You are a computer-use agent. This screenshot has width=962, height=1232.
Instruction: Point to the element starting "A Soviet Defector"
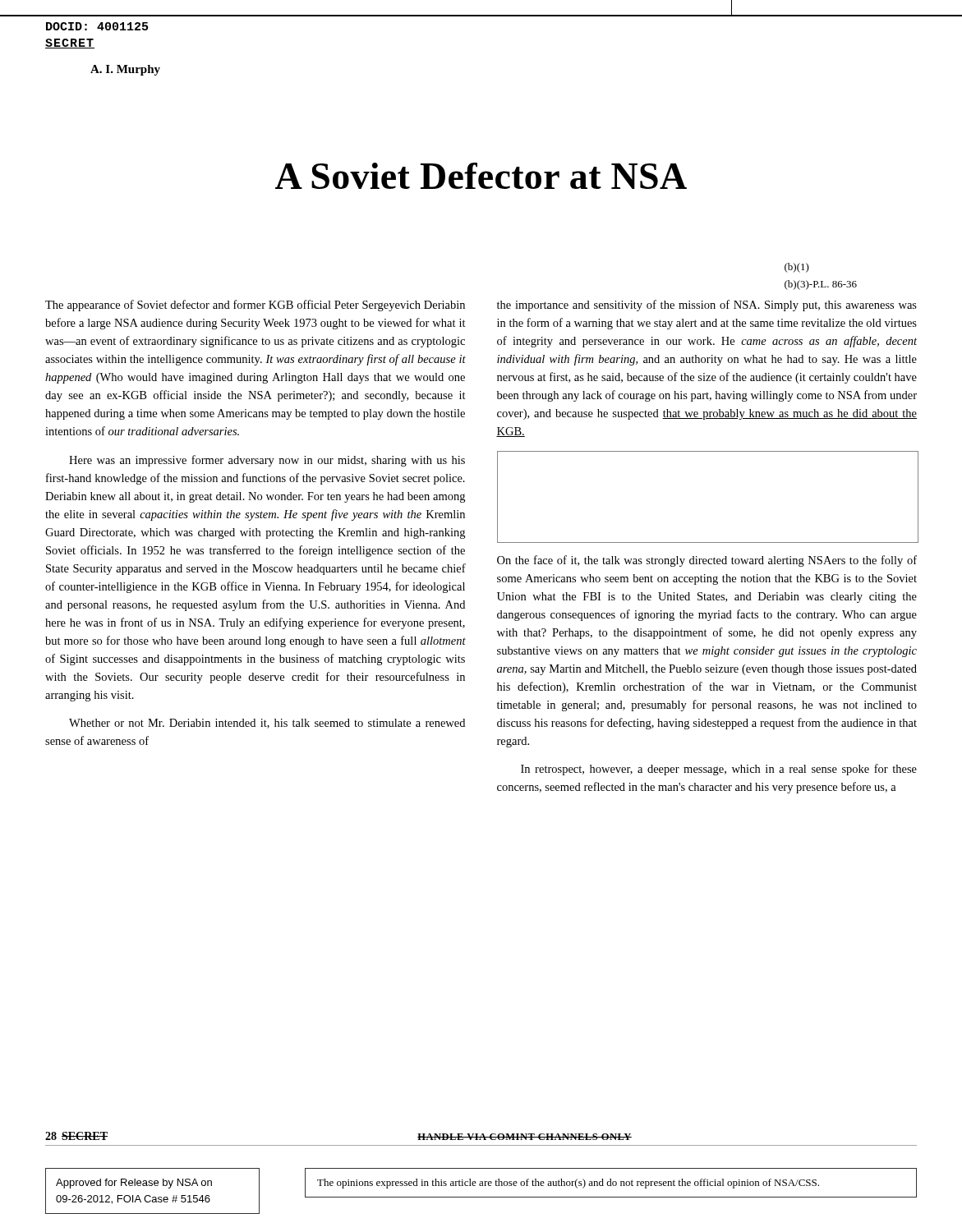tap(481, 176)
